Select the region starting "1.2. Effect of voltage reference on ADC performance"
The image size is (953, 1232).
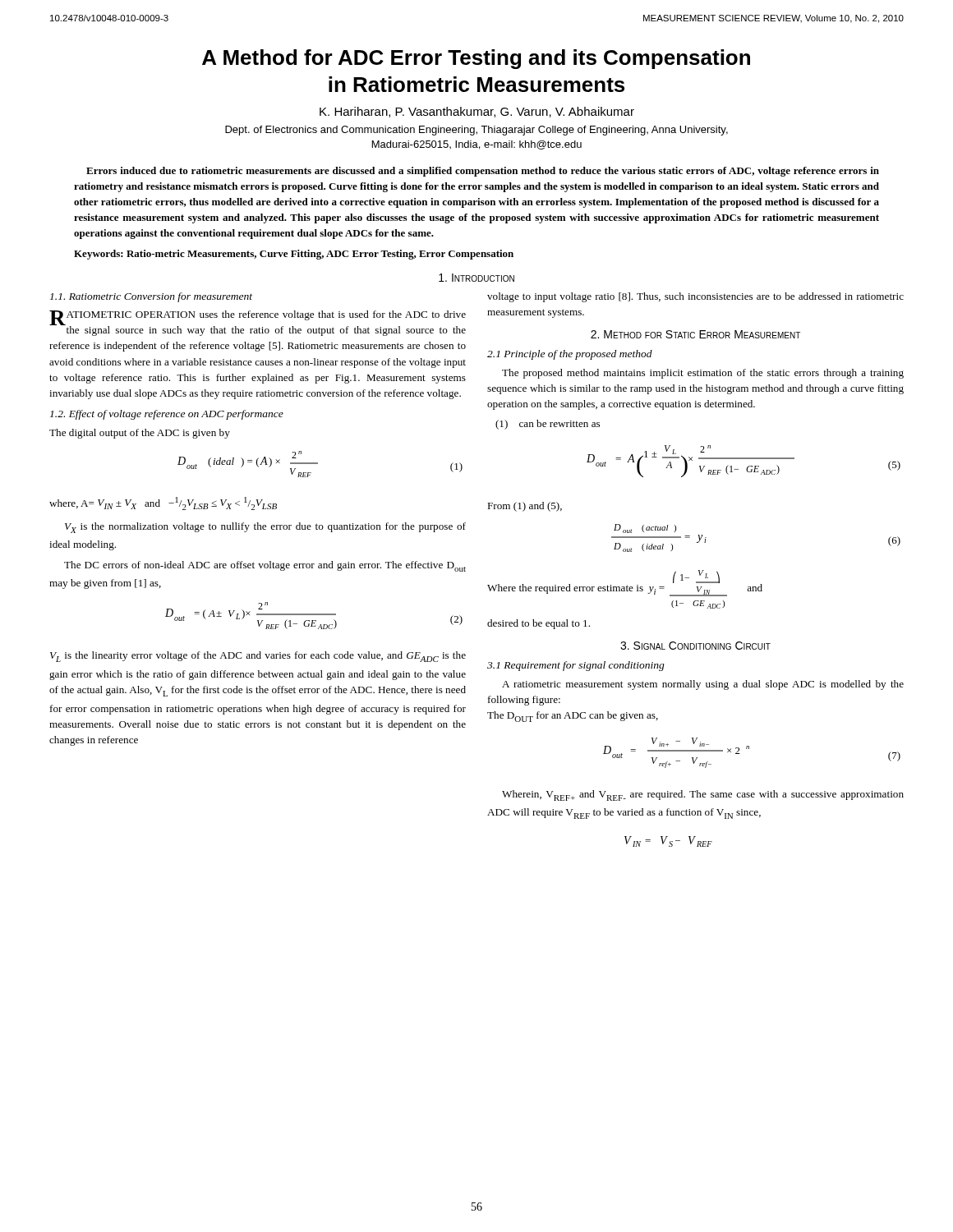[x=166, y=414]
